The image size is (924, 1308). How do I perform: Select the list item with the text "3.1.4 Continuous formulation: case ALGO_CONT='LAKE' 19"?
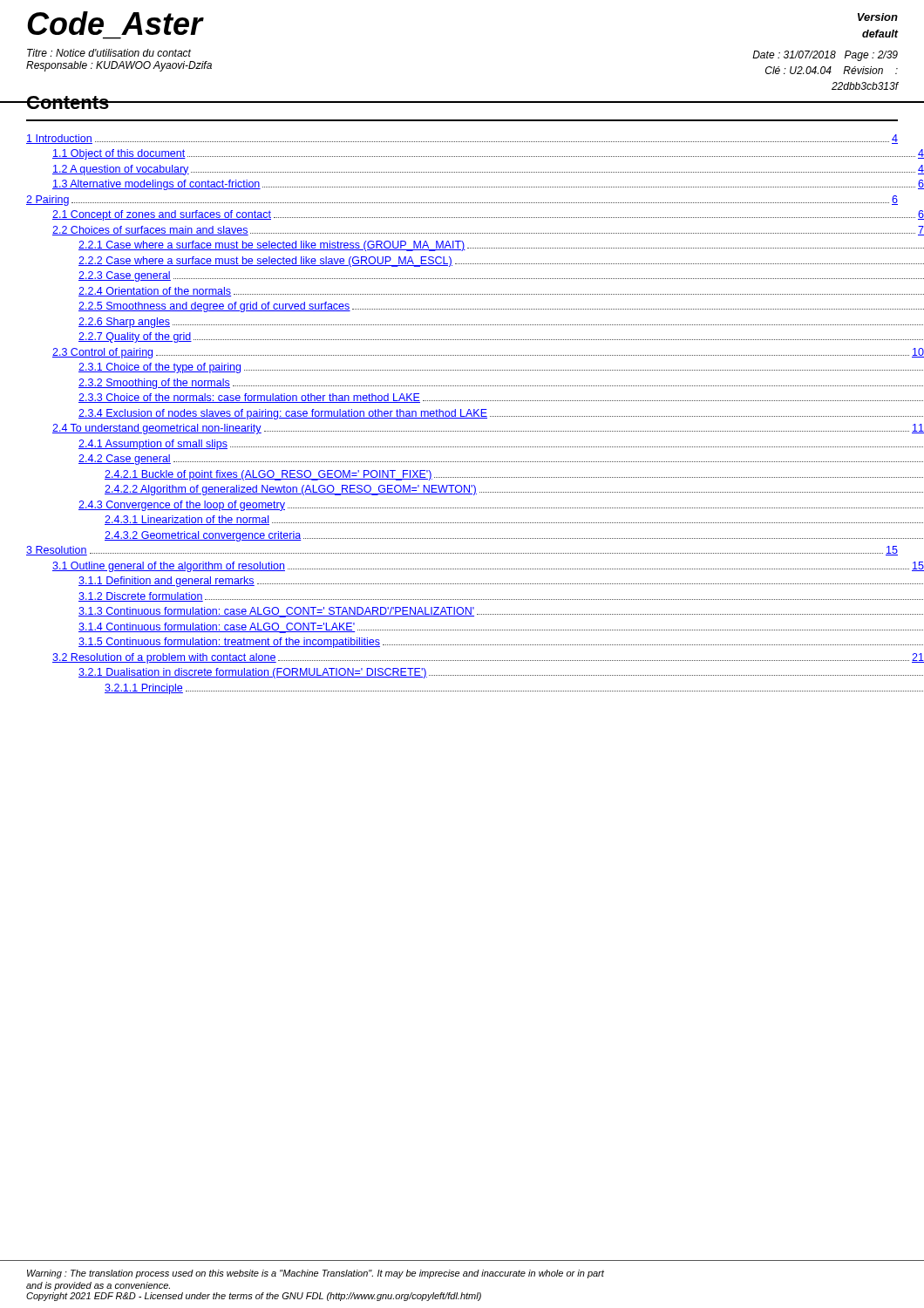click(501, 625)
